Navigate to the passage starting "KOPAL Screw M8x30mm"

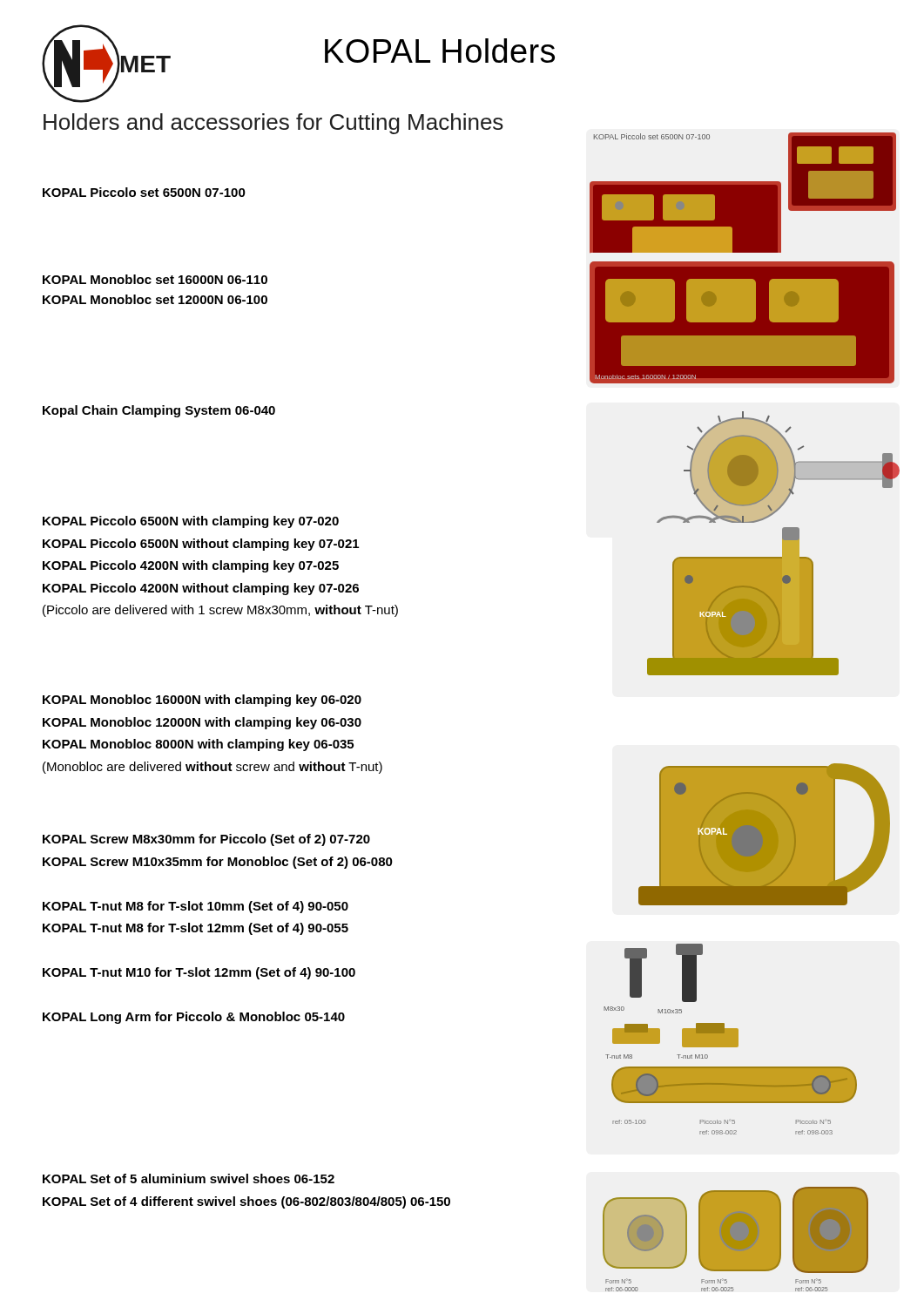pyautogui.click(x=217, y=928)
